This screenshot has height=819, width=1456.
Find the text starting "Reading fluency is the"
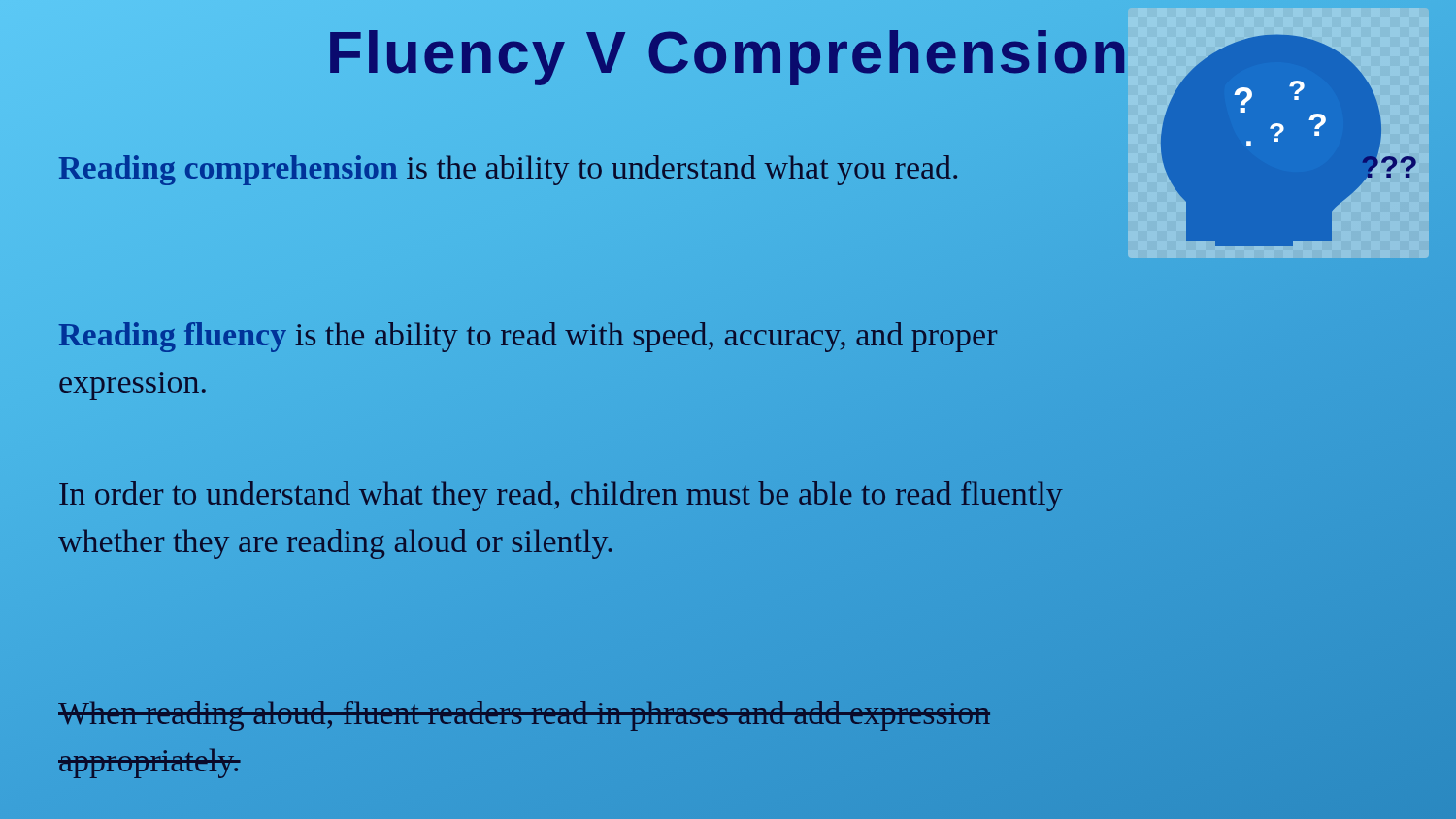[x=528, y=337]
